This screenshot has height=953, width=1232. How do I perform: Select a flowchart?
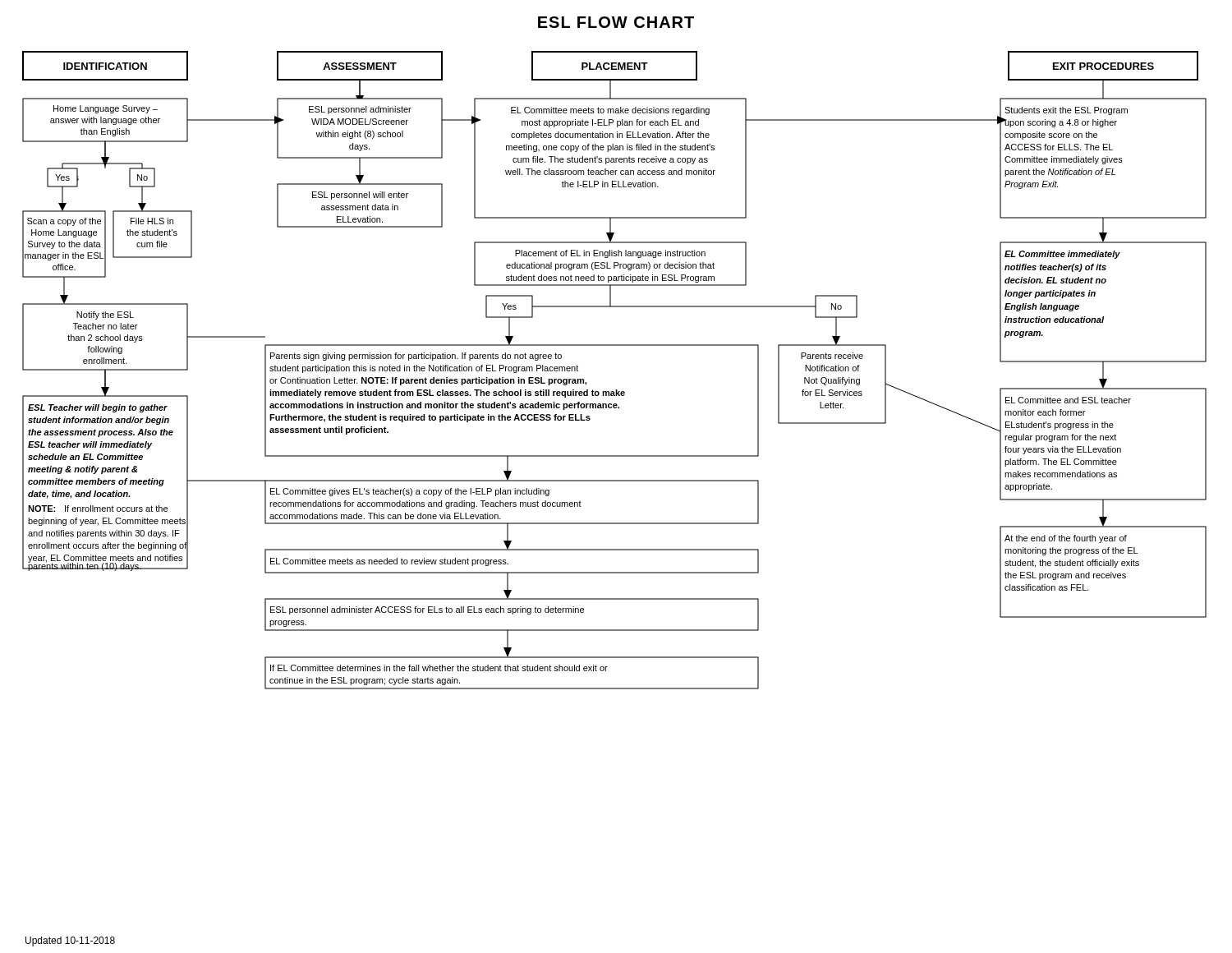point(616,488)
